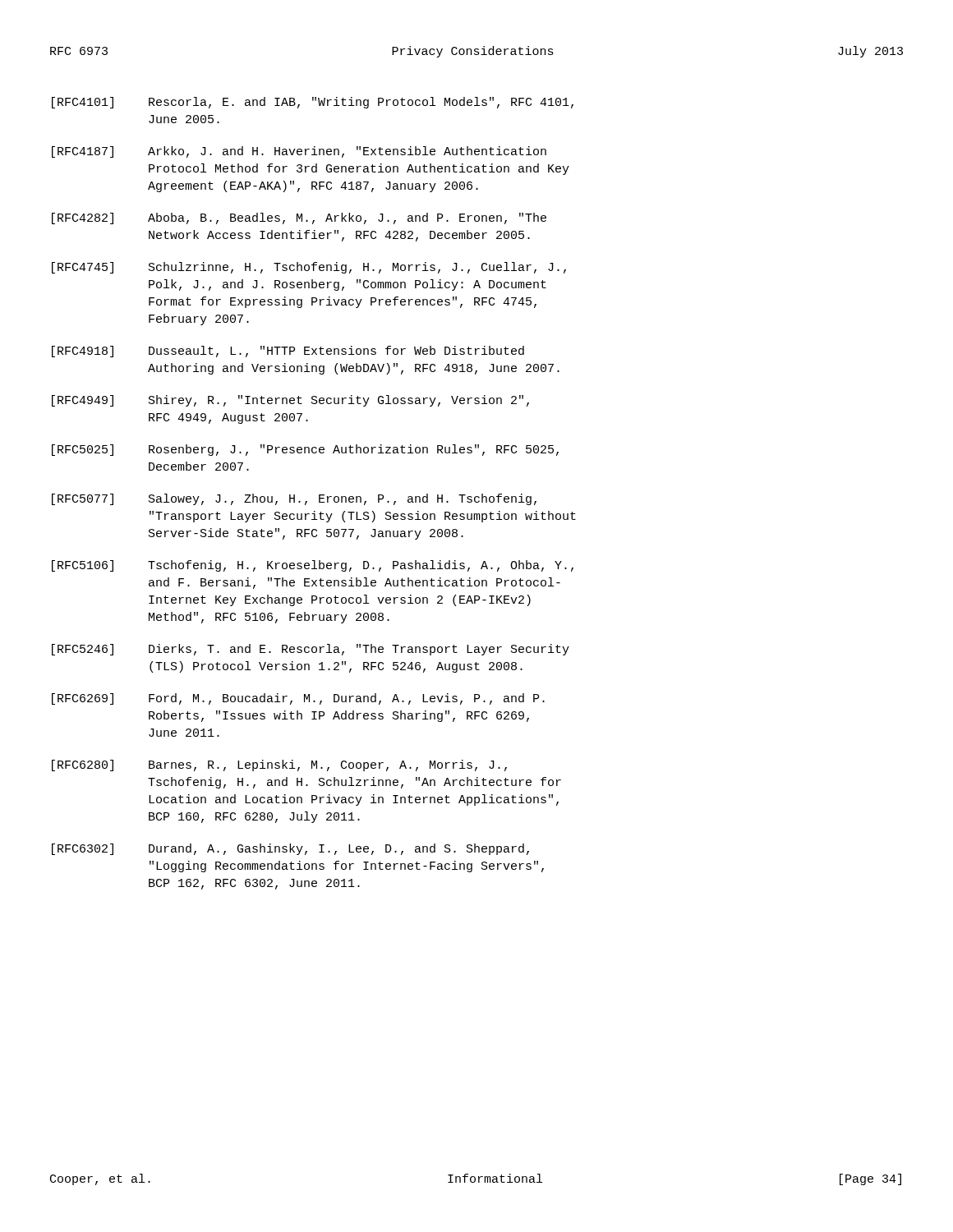The width and height of the screenshot is (953, 1232).
Task: Find the list item containing "[RFC4918] Dusseault, L., "HTTP Extensions"
Action: (x=476, y=361)
